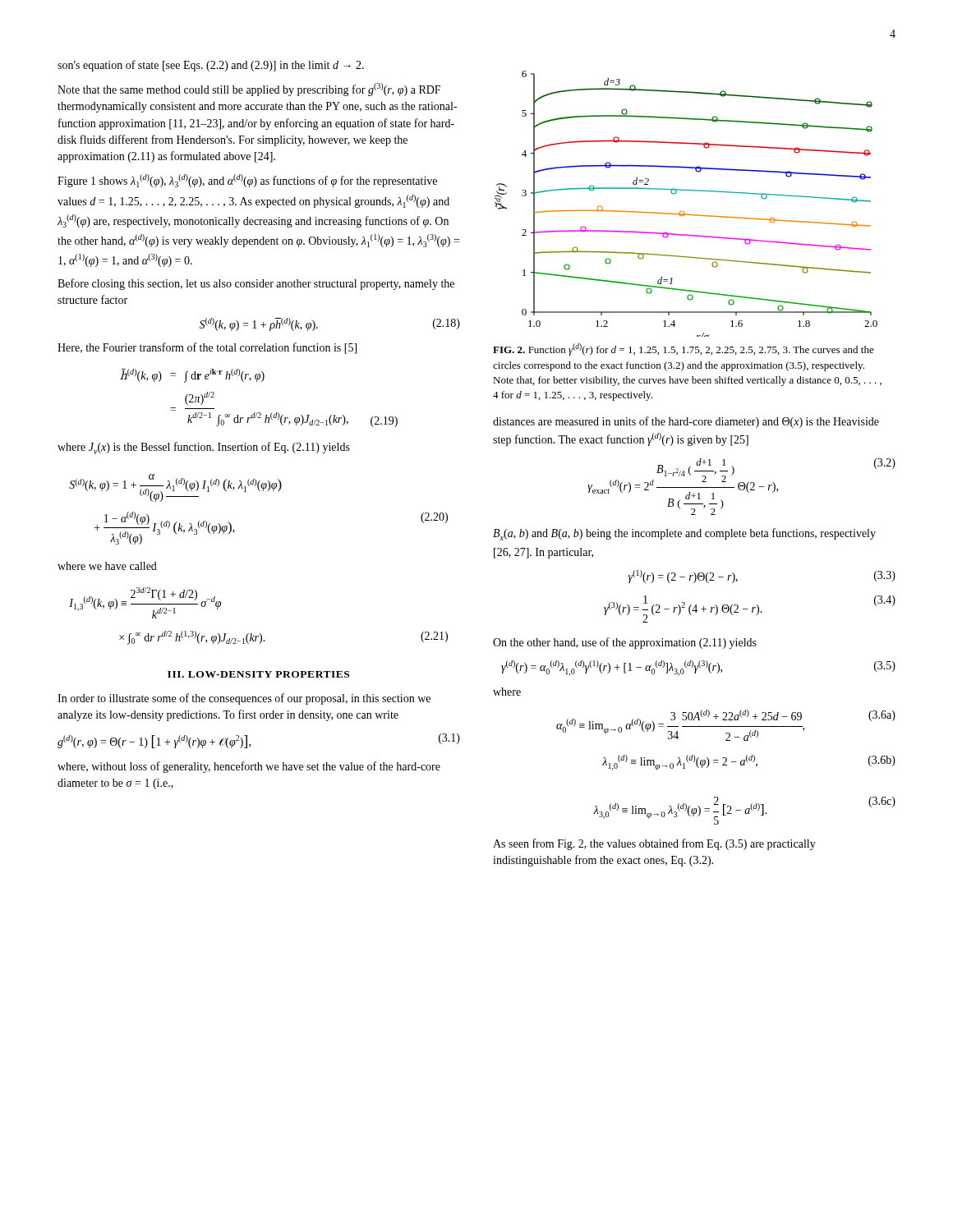Screen dimensions: 1232x953
Task: Point to the caption beginning "FIG. 2. Function γ(d)(r) for d ="
Action: pyautogui.click(x=688, y=372)
